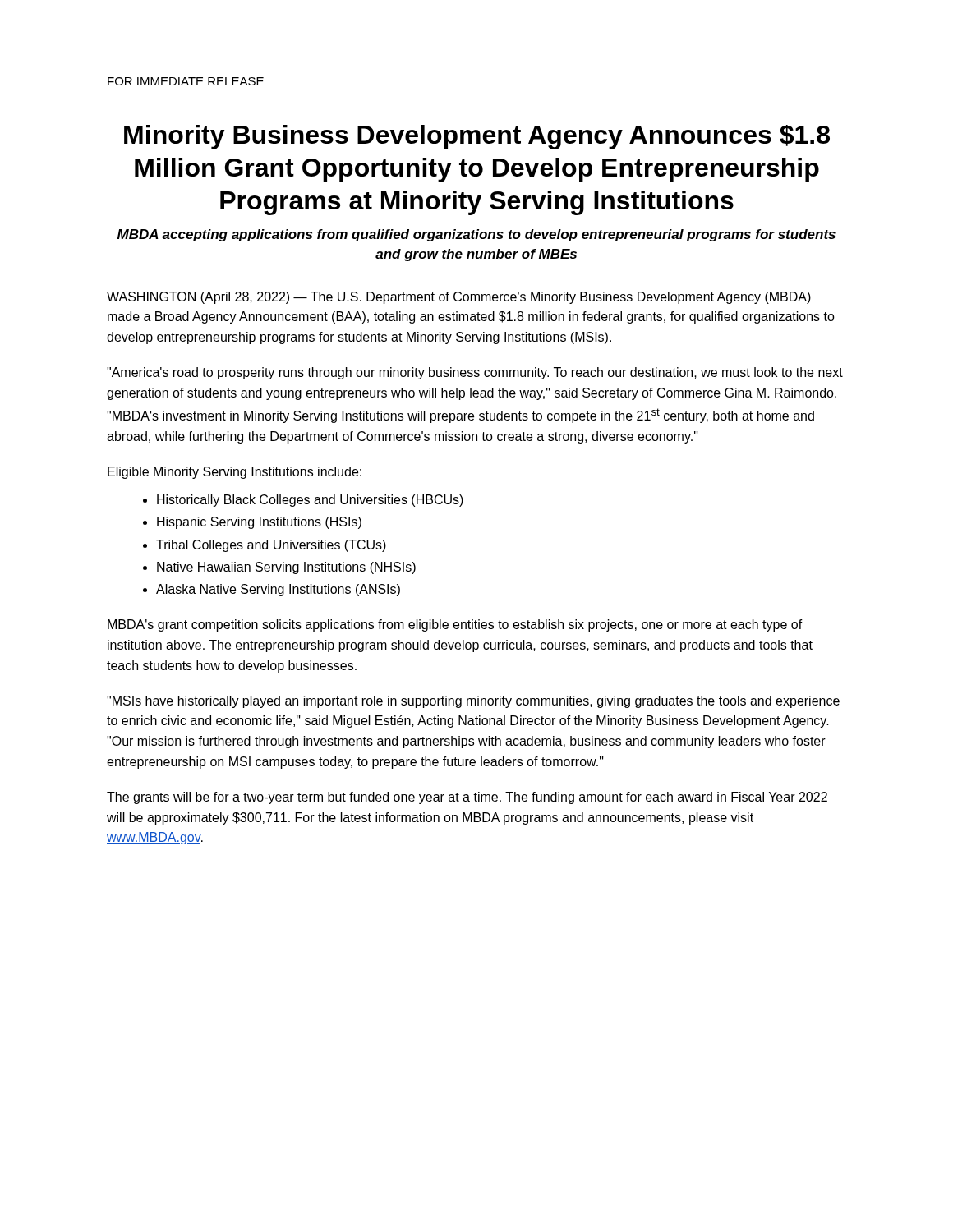Find the region starting "The grants will"
The image size is (953, 1232).
click(x=467, y=817)
